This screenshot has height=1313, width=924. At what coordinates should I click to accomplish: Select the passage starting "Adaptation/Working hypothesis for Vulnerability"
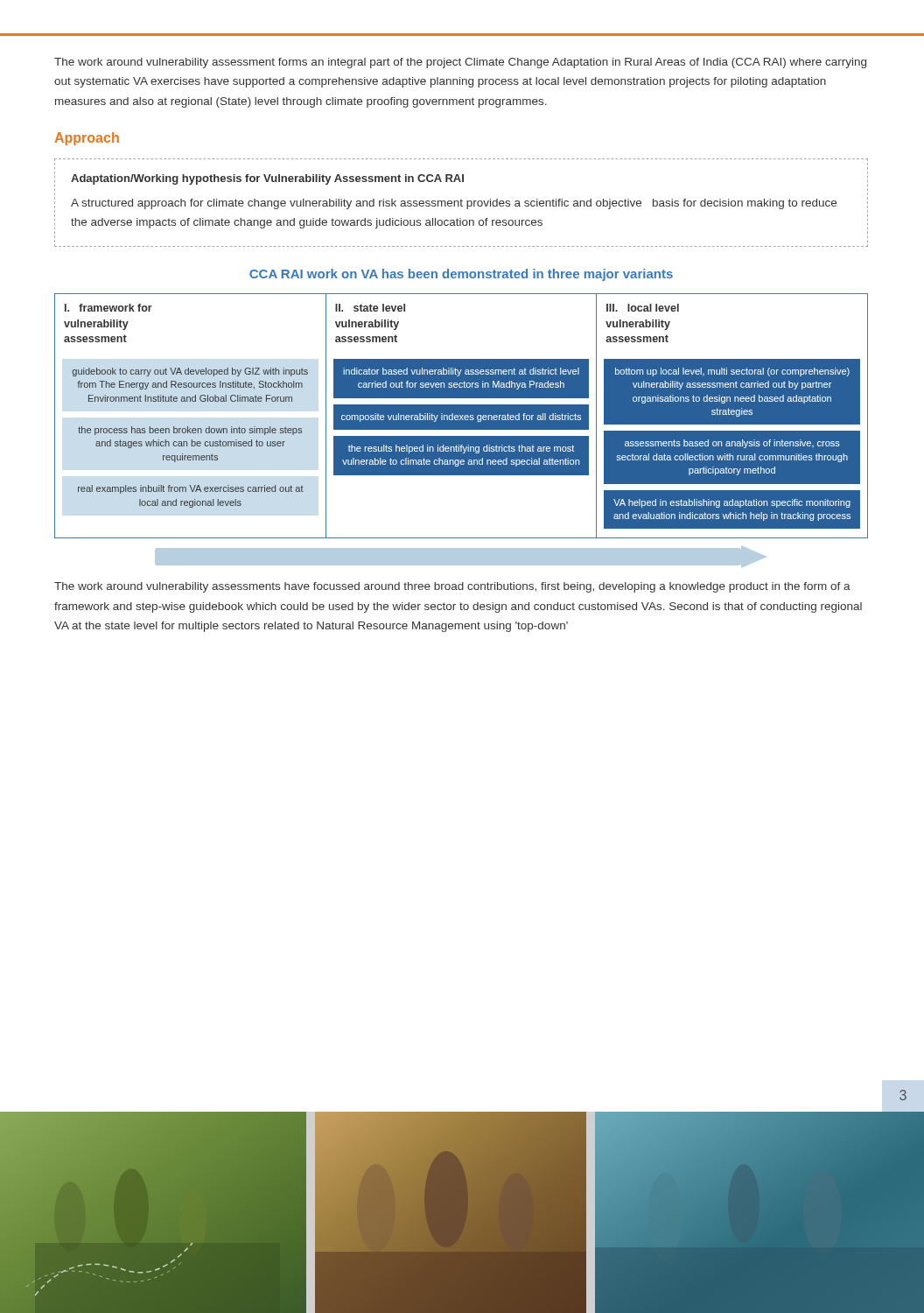point(268,178)
